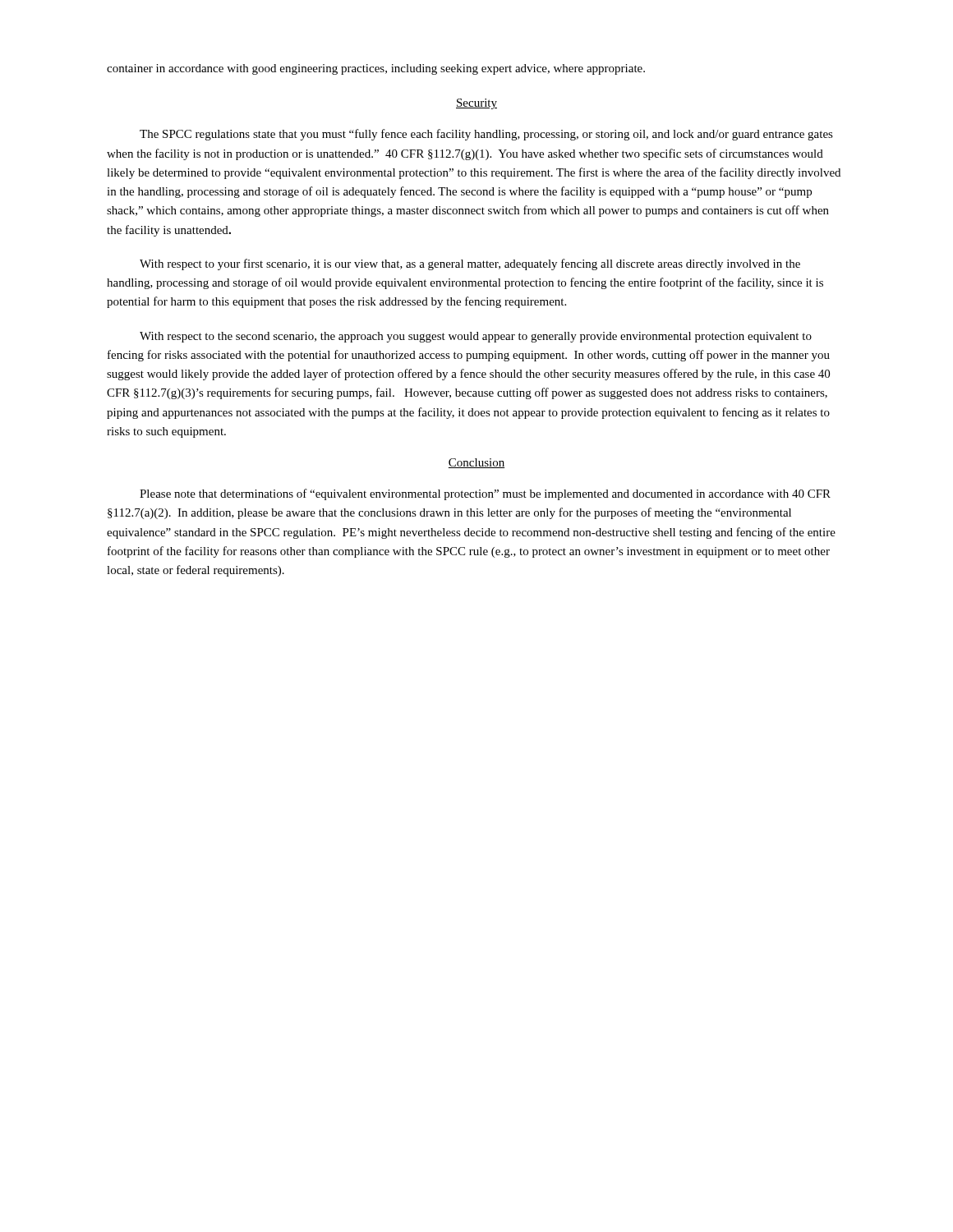953x1232 pixels.
Task: Point to the element starting "With respect to your"
Action: pos(465,283)
